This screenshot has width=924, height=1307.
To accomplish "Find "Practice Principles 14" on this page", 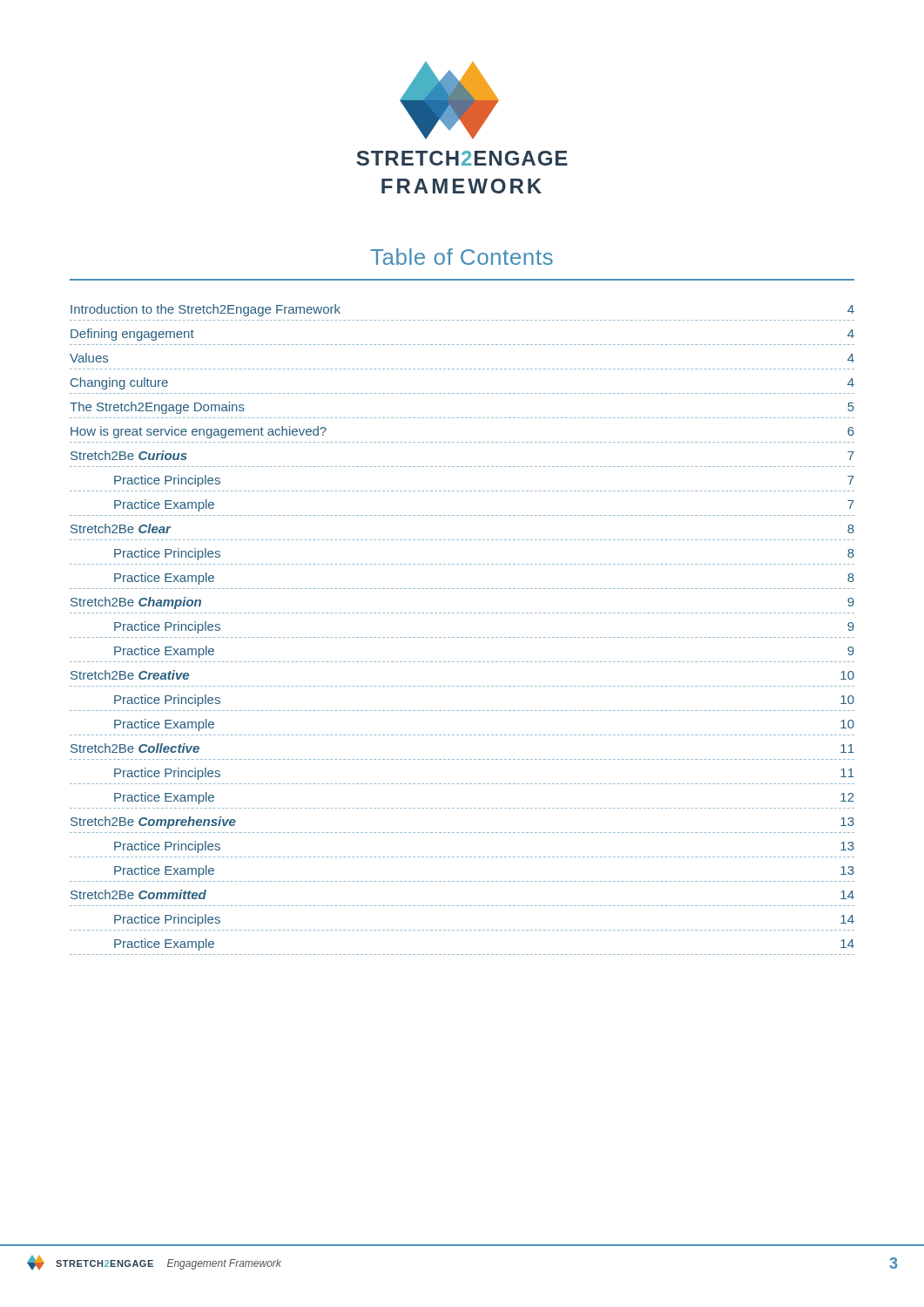I will [x=484, y=919].
